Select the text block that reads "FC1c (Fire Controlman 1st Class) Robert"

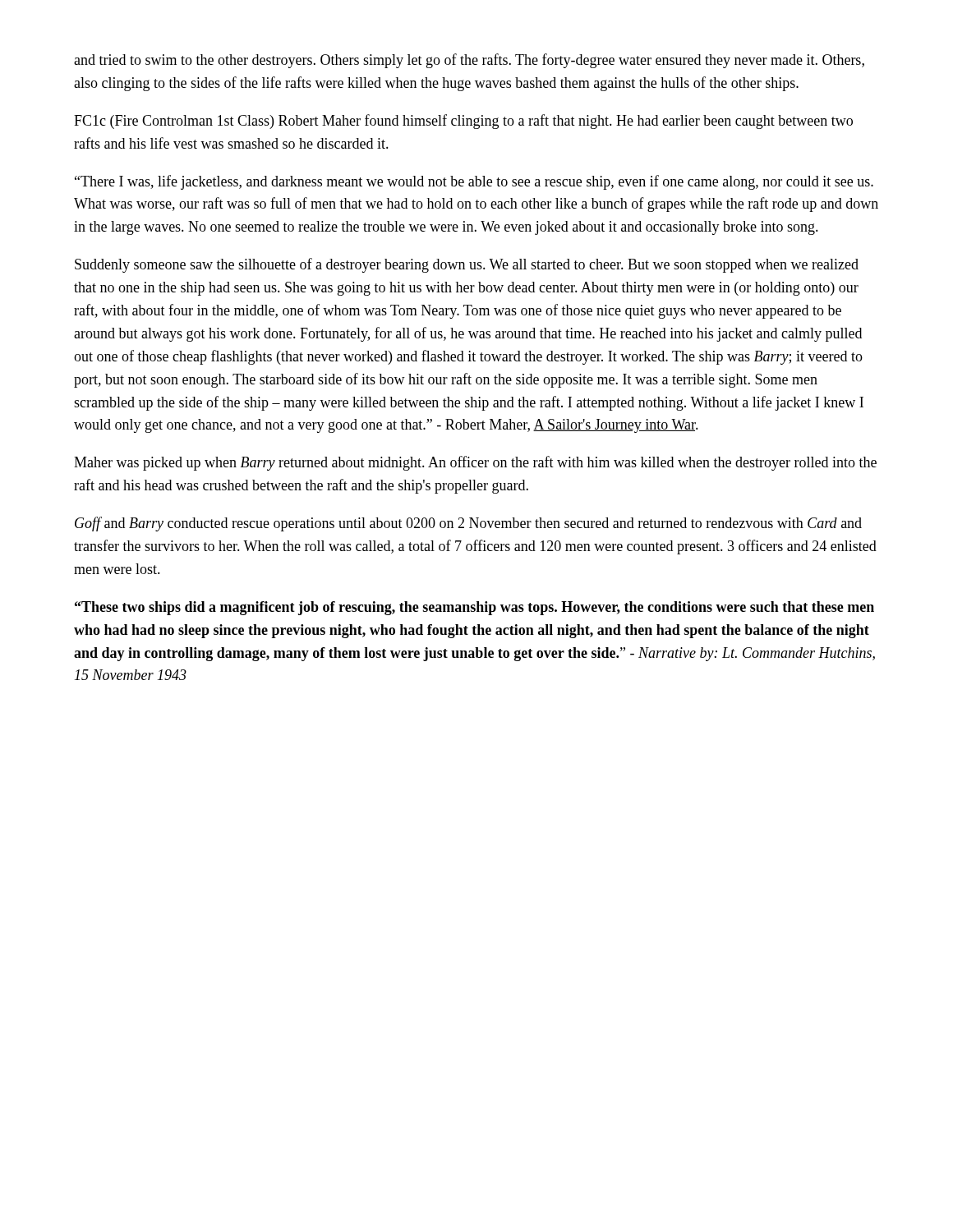pyautogui.click(x=464, y=132)
